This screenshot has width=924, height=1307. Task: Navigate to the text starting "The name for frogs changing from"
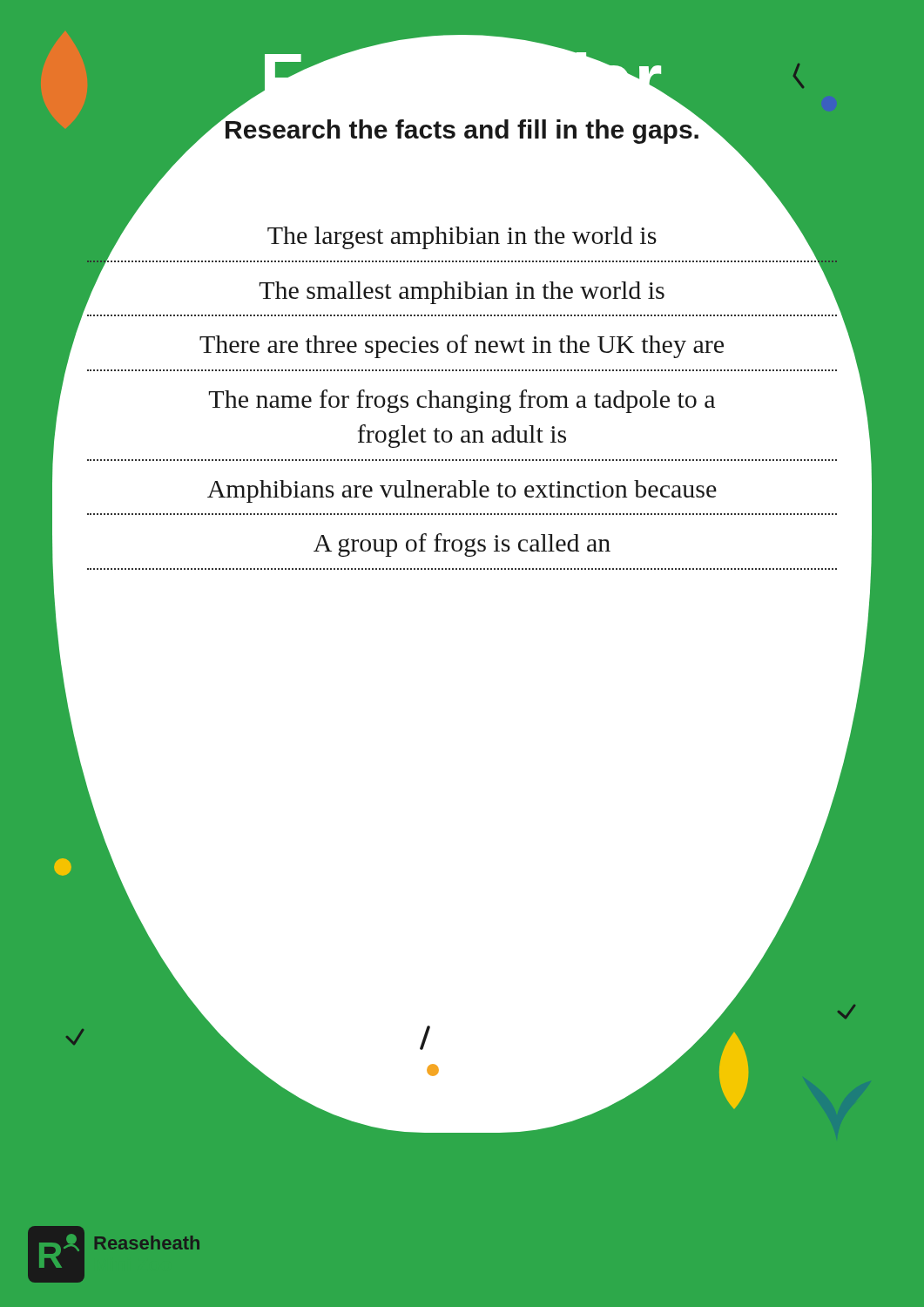[x=462, y=416]
